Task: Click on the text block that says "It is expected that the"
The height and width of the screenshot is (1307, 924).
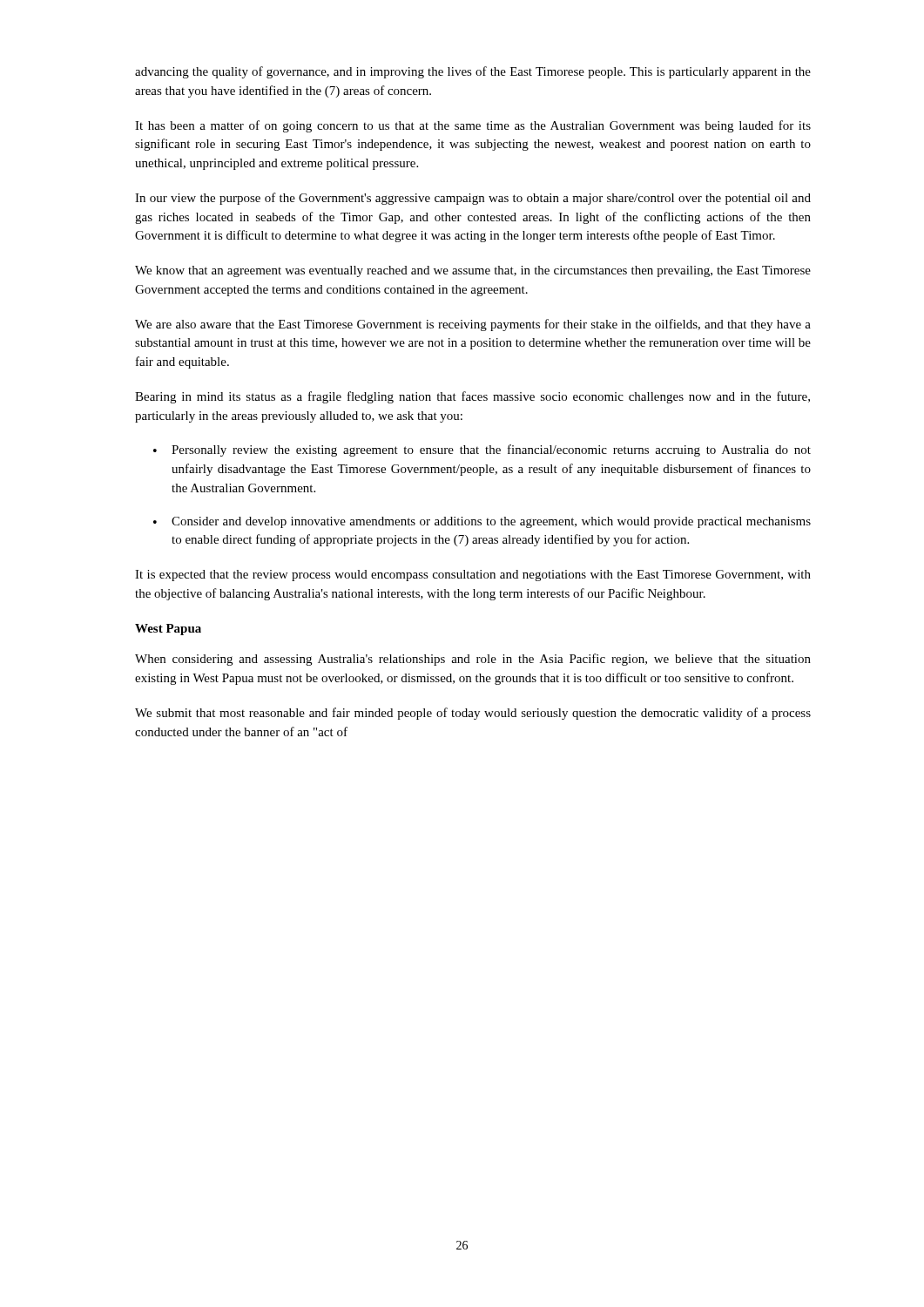Action: coord(473,584)
